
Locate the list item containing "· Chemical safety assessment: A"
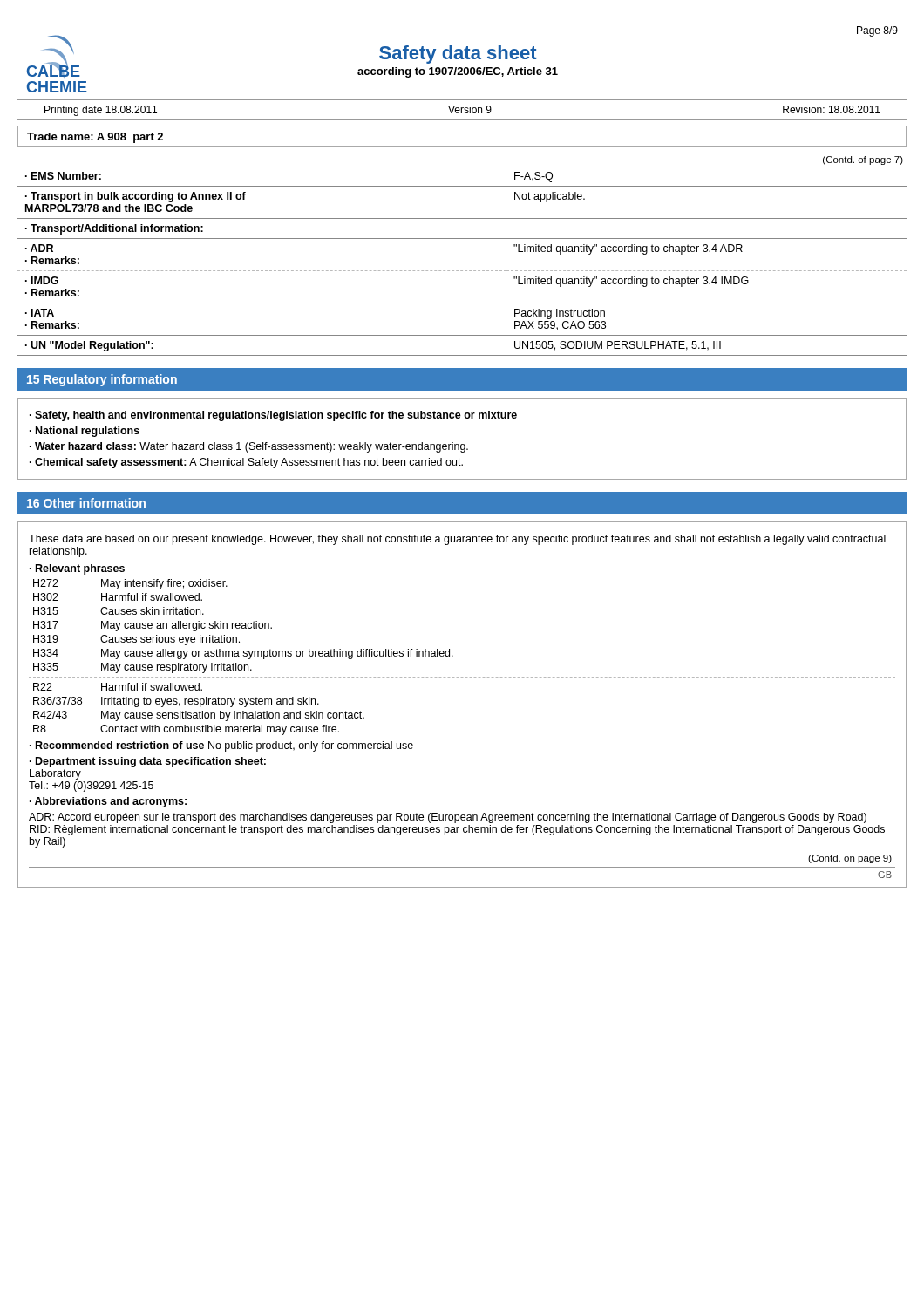[x=246, y=462]
